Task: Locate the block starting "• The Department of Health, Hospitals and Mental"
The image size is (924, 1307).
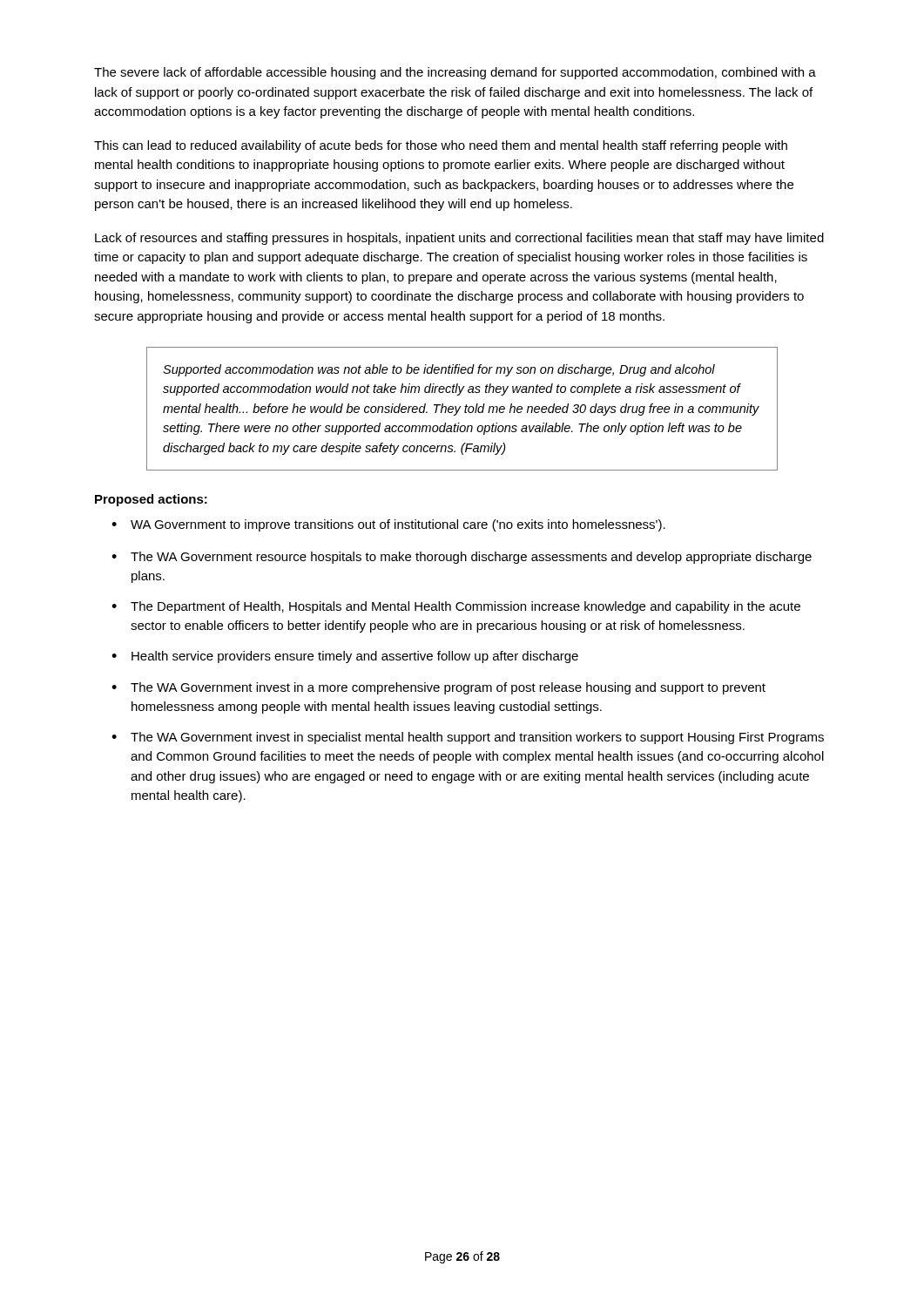Action: [x=471, y=616]
